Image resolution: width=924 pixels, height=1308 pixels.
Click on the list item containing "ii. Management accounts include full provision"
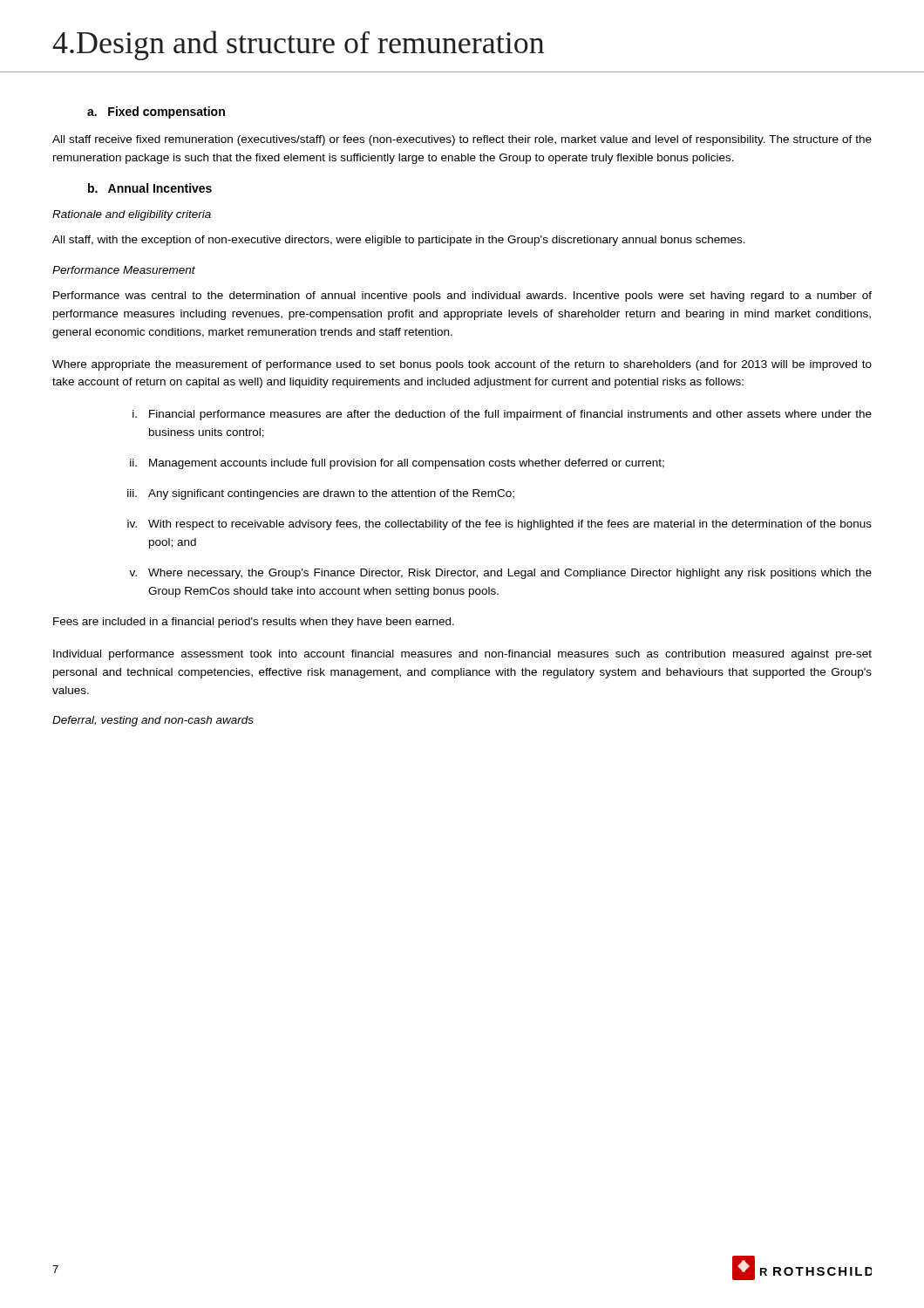tap(488, 464)
